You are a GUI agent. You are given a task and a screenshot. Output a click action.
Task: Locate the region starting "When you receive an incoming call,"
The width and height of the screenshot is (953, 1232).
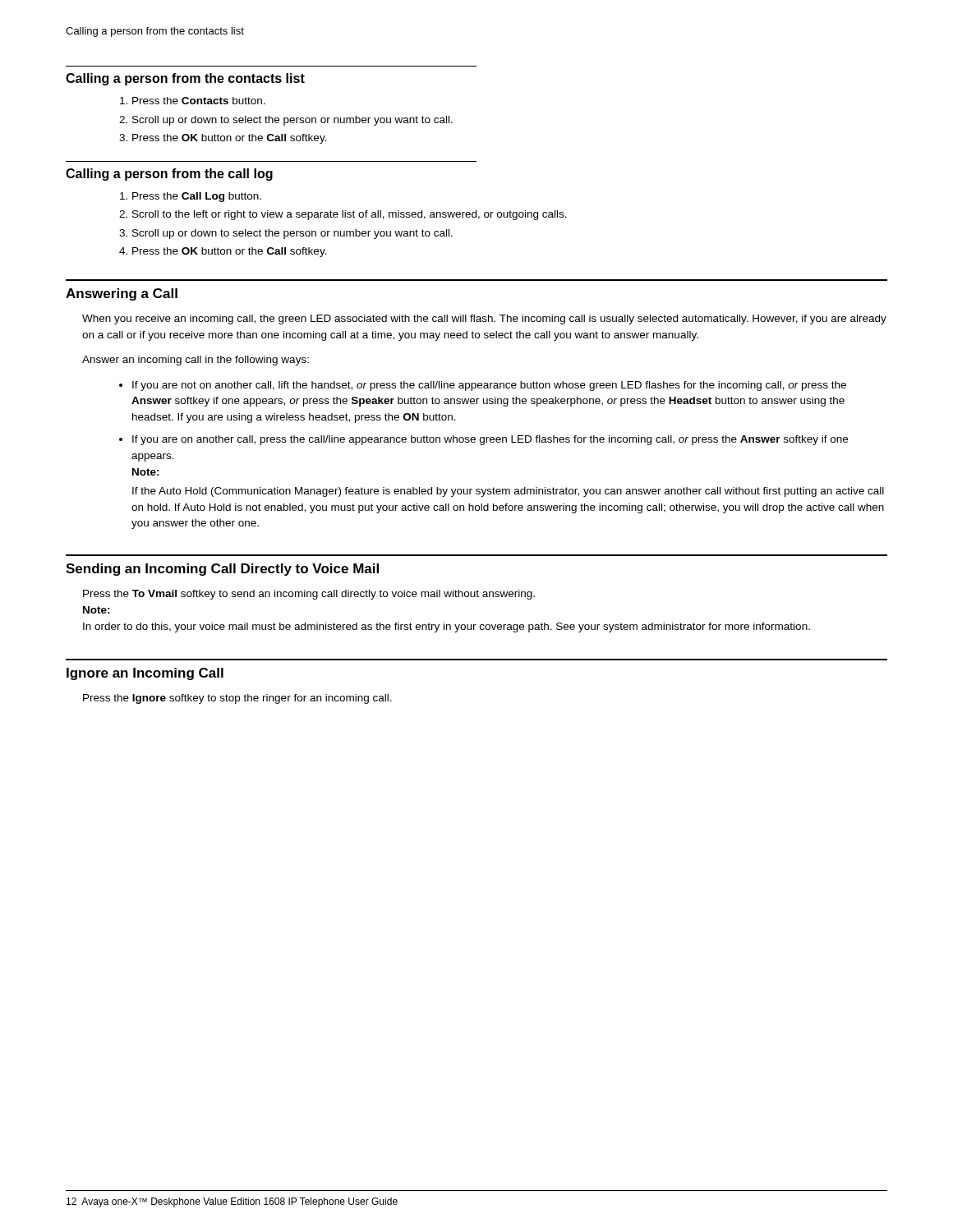[484, 327]
